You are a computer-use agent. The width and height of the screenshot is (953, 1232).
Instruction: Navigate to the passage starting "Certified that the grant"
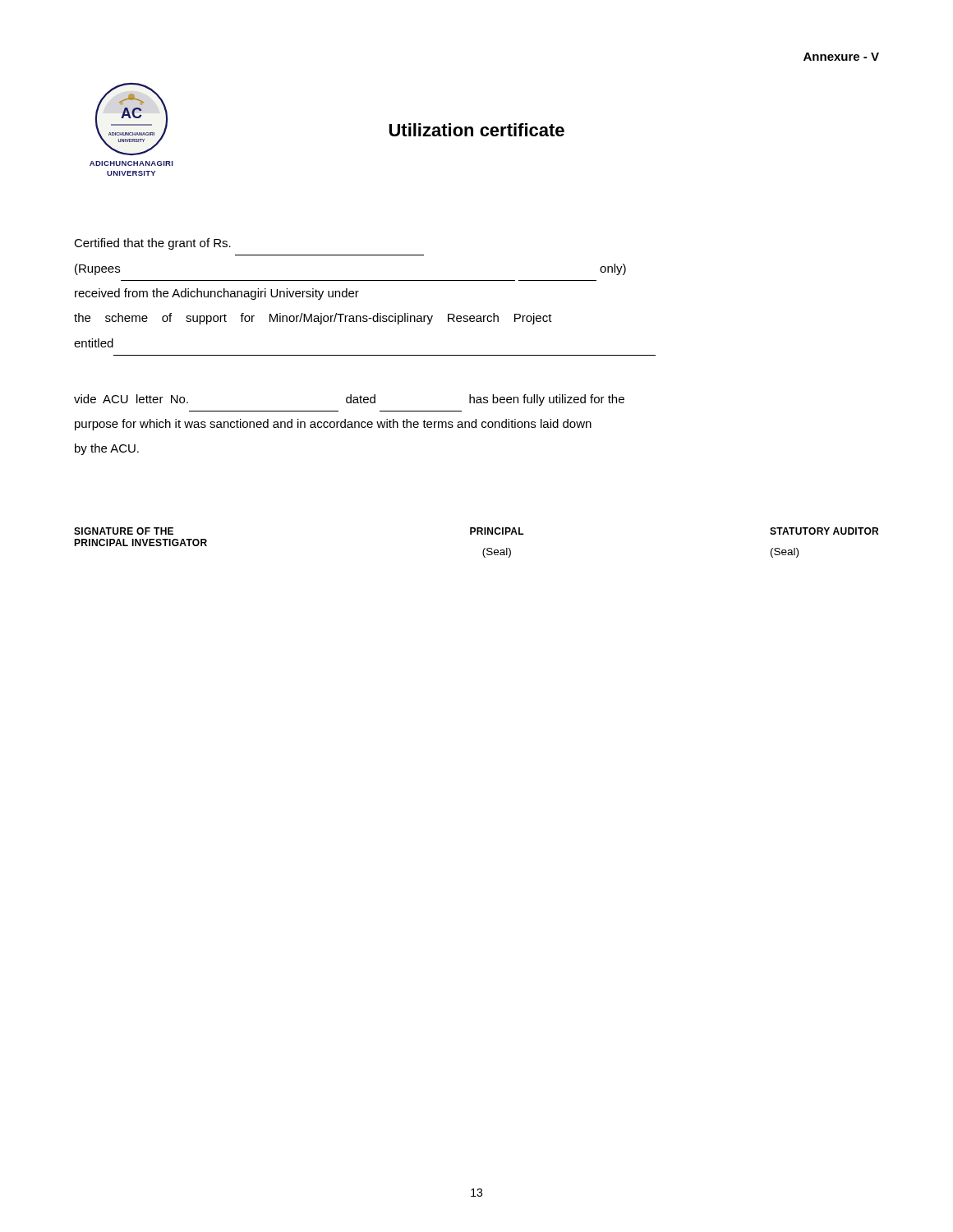tap(365, 293)
